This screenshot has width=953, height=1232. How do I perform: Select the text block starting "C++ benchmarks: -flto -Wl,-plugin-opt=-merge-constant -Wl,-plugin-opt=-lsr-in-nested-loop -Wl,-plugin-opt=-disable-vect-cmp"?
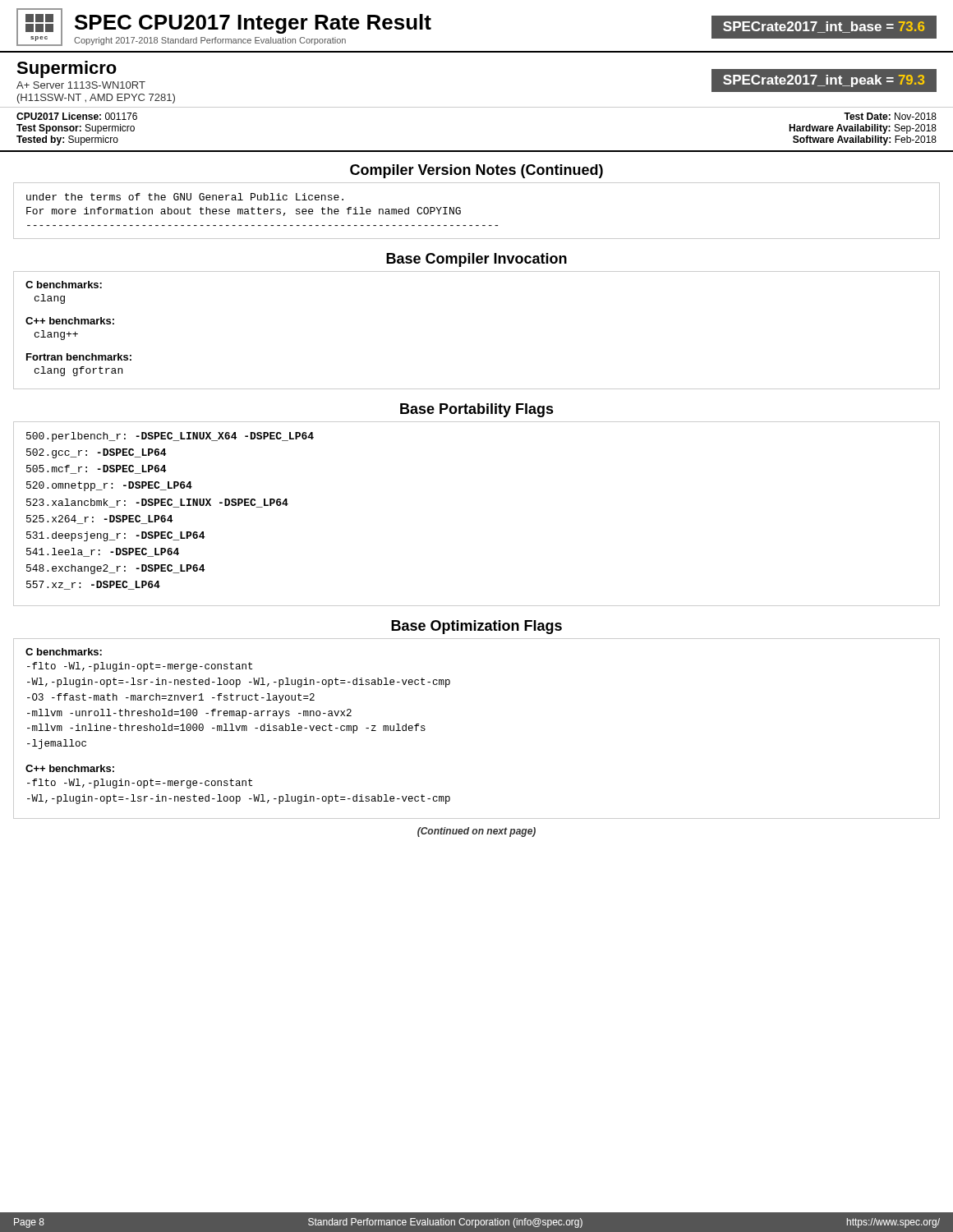click(70, 768)
